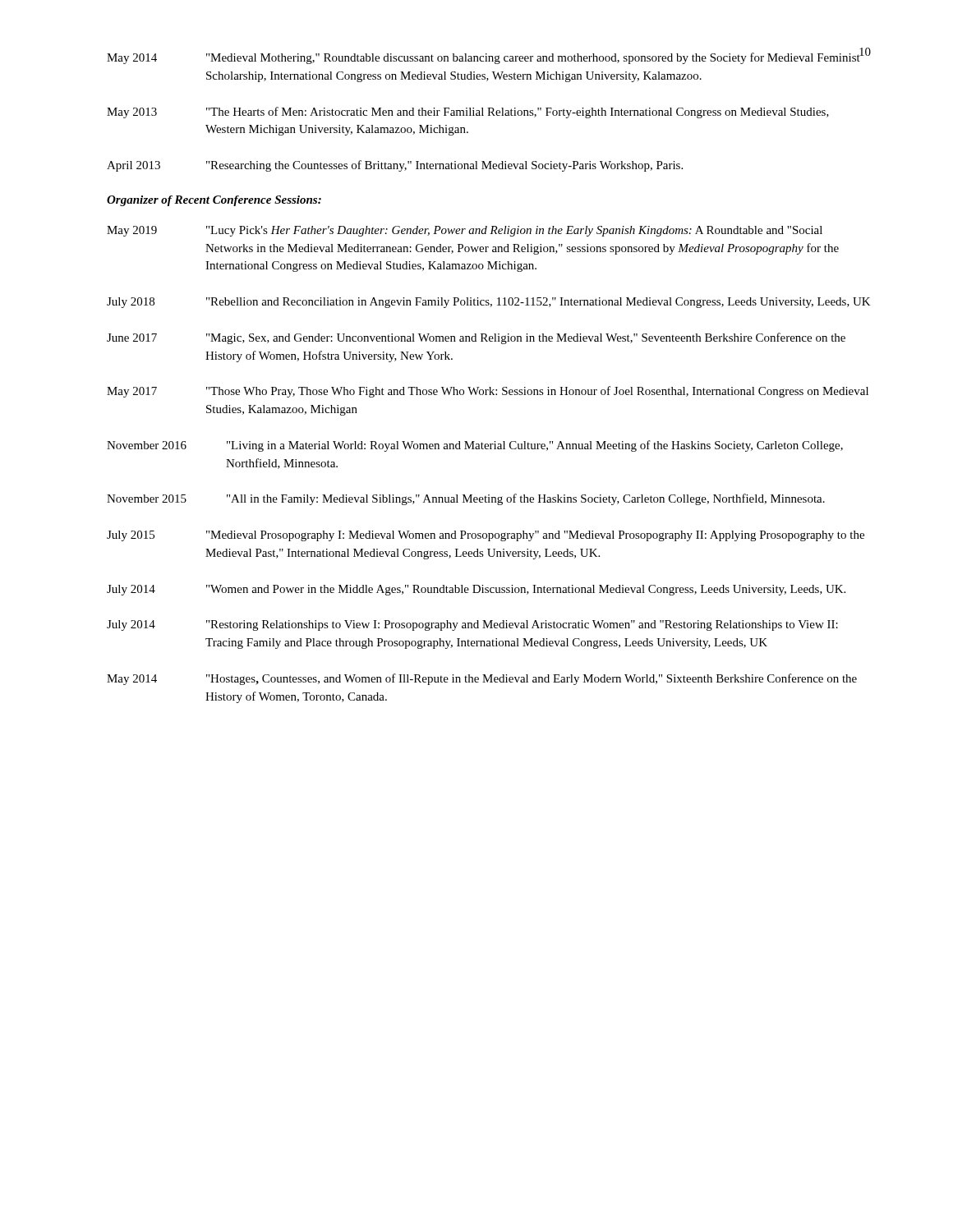This screenshot has width=953, height=1232.
Task: Click the passage that begins "July 2014 "Women and Power in"
Action: pos(489,589)
